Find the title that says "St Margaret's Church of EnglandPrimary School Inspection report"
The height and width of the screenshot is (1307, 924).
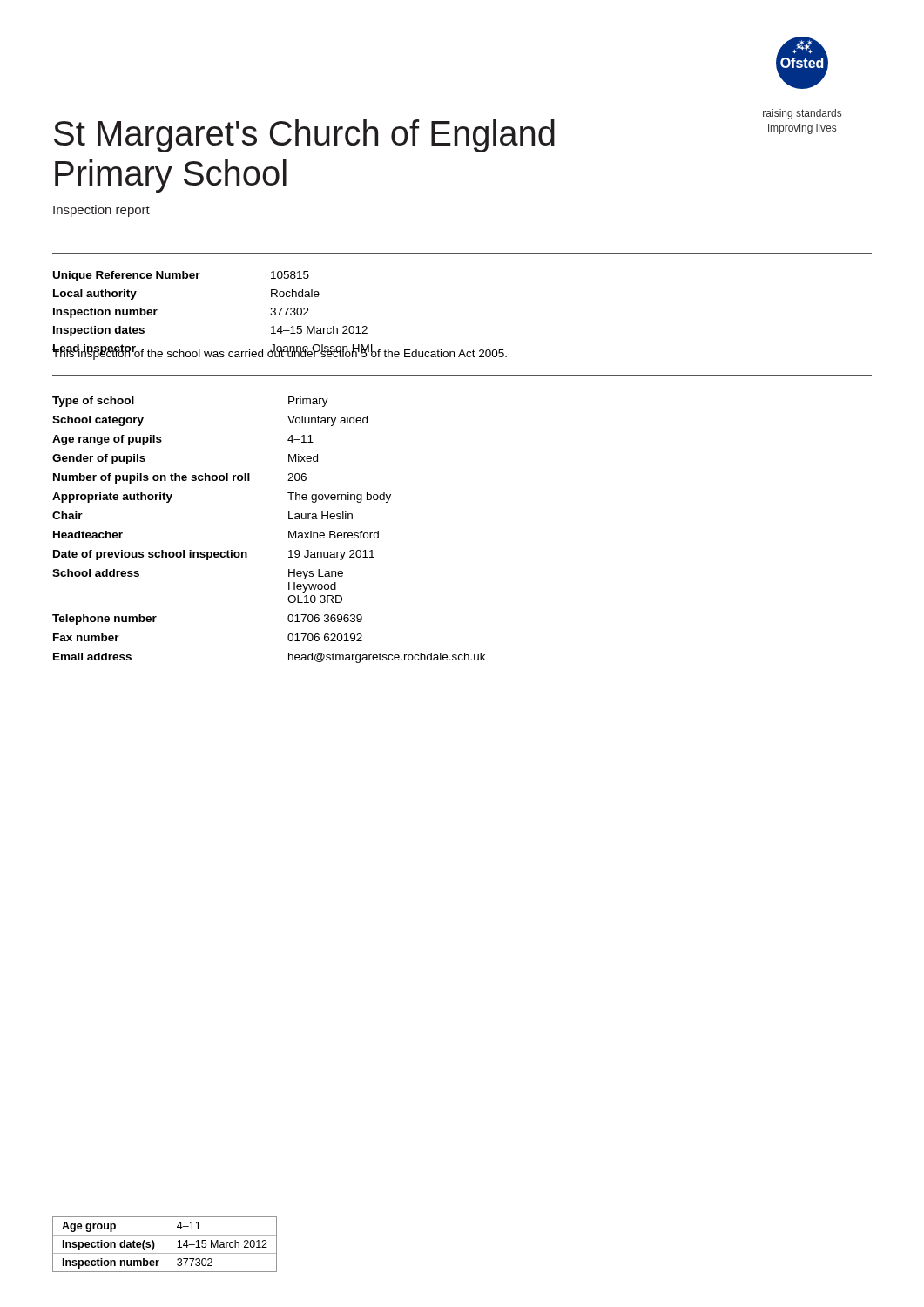(x=304, y=136)
